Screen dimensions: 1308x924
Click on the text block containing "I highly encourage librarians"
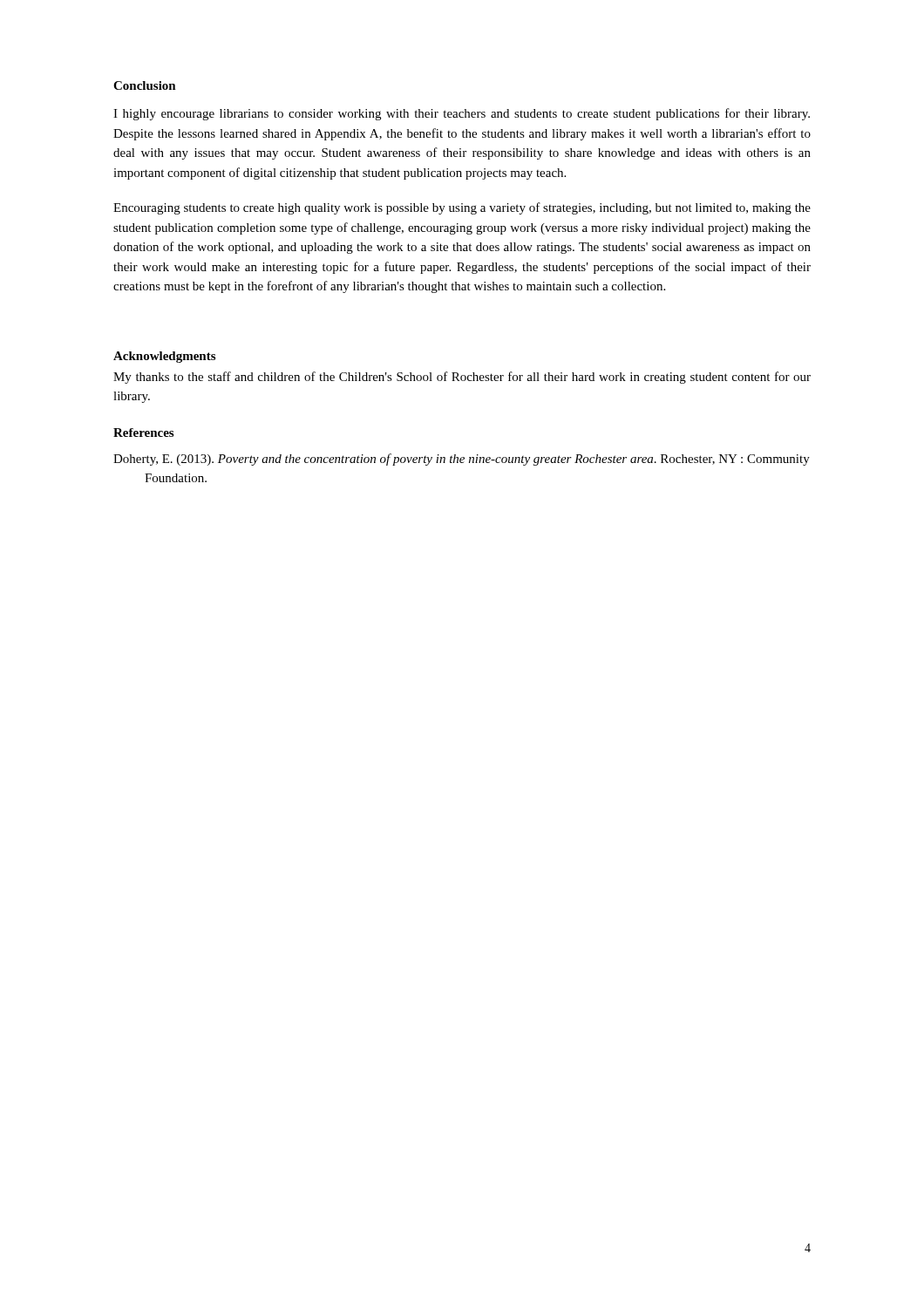(x=462, y=143)
